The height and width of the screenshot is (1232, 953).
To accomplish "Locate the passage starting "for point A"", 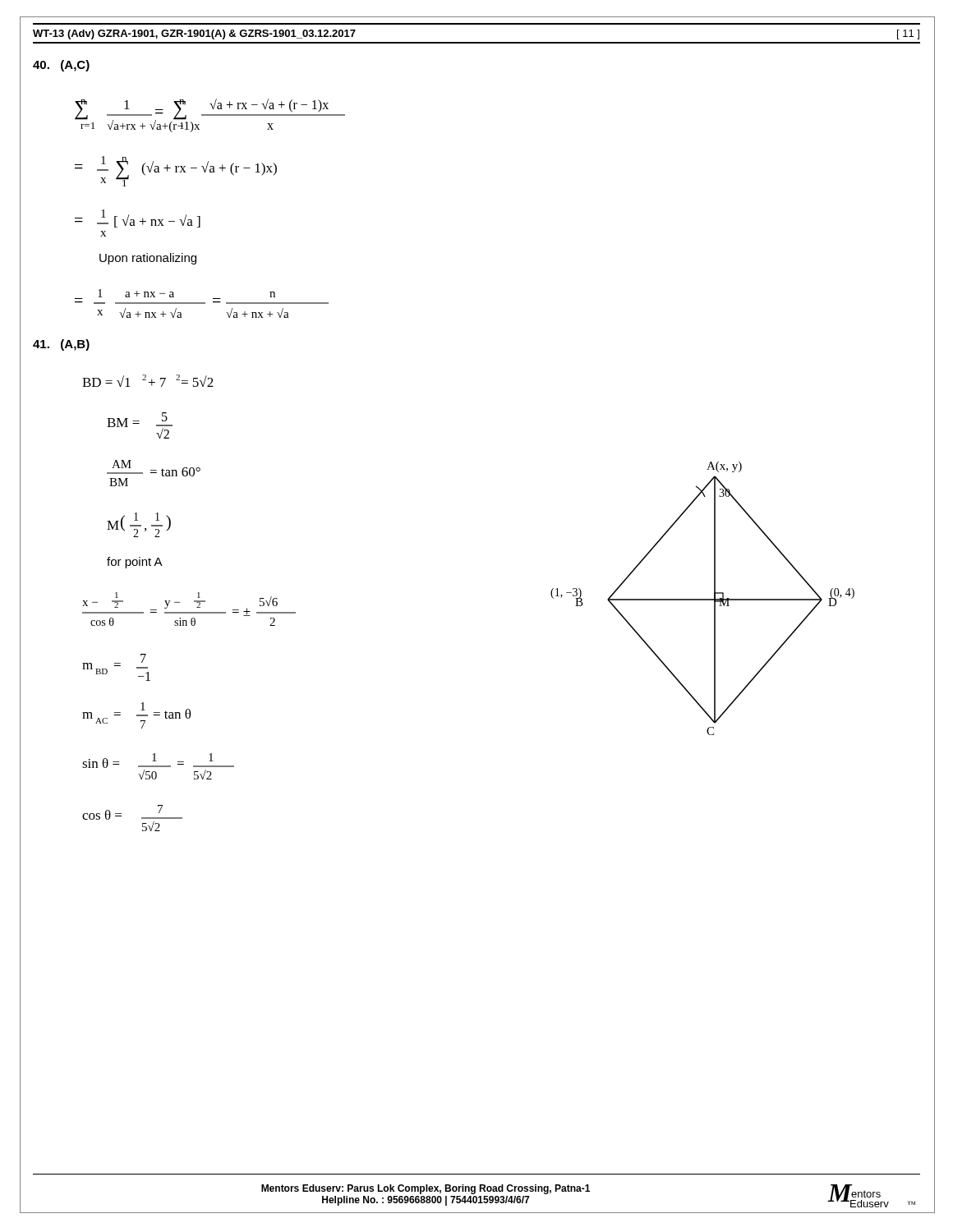I will point(135,561).
